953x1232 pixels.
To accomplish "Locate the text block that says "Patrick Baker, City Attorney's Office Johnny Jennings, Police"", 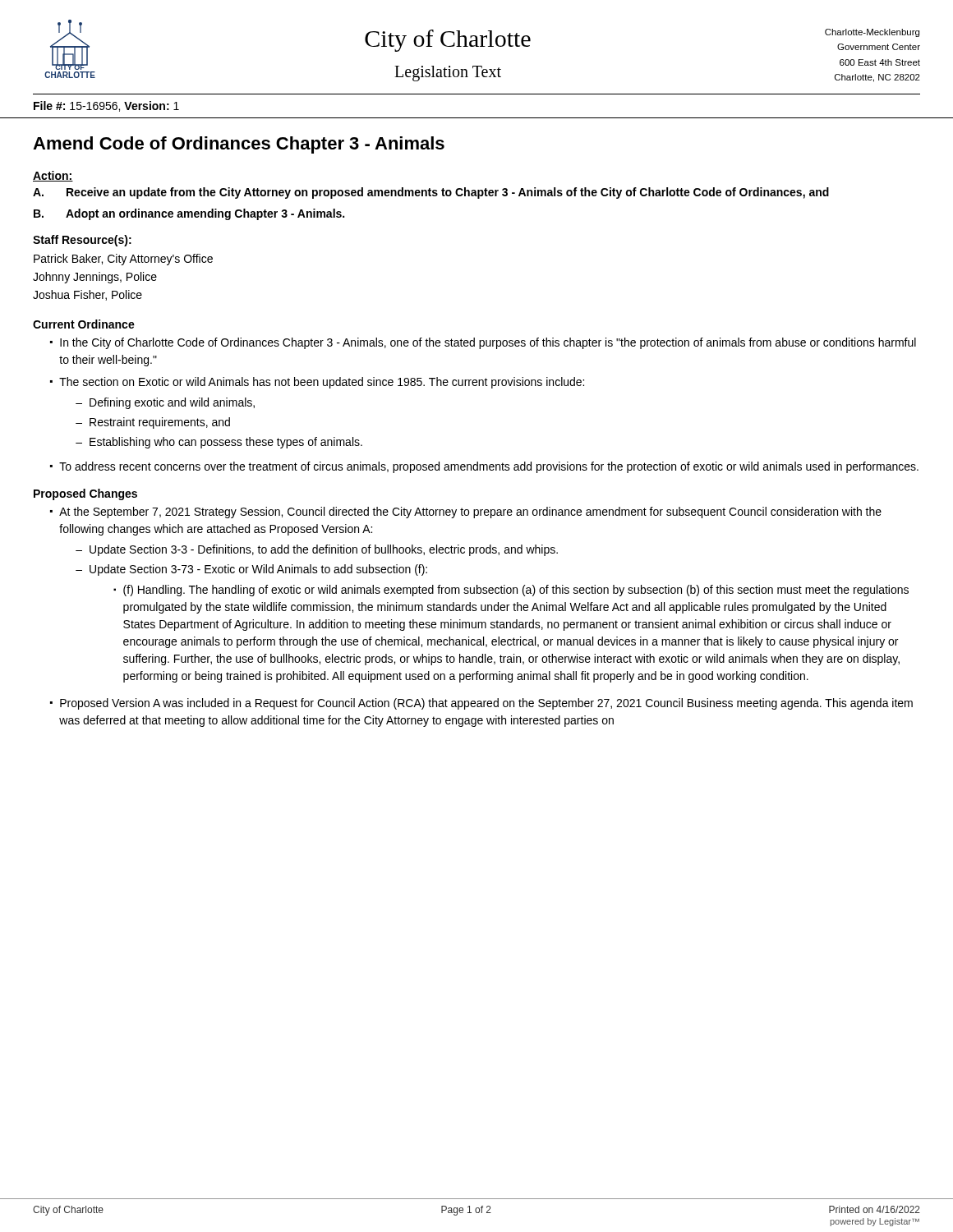I will click(123, 277).
